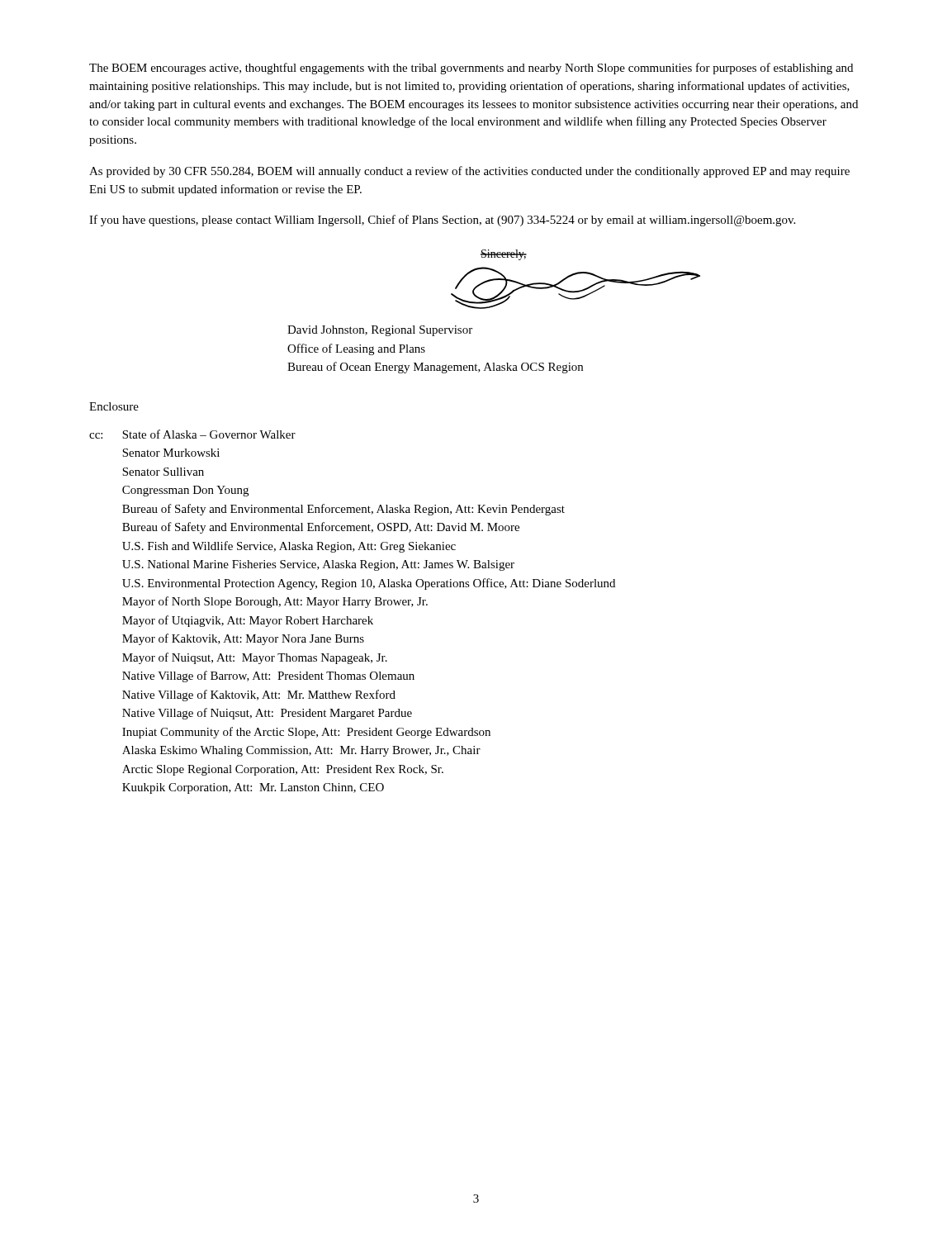Locate the list item containing "U.S. Environmental Protection Agency, Region 10, Alaska Operations"
Image resolution: width=952 pixels, height=1239 pixels.
tap(369, 583)
